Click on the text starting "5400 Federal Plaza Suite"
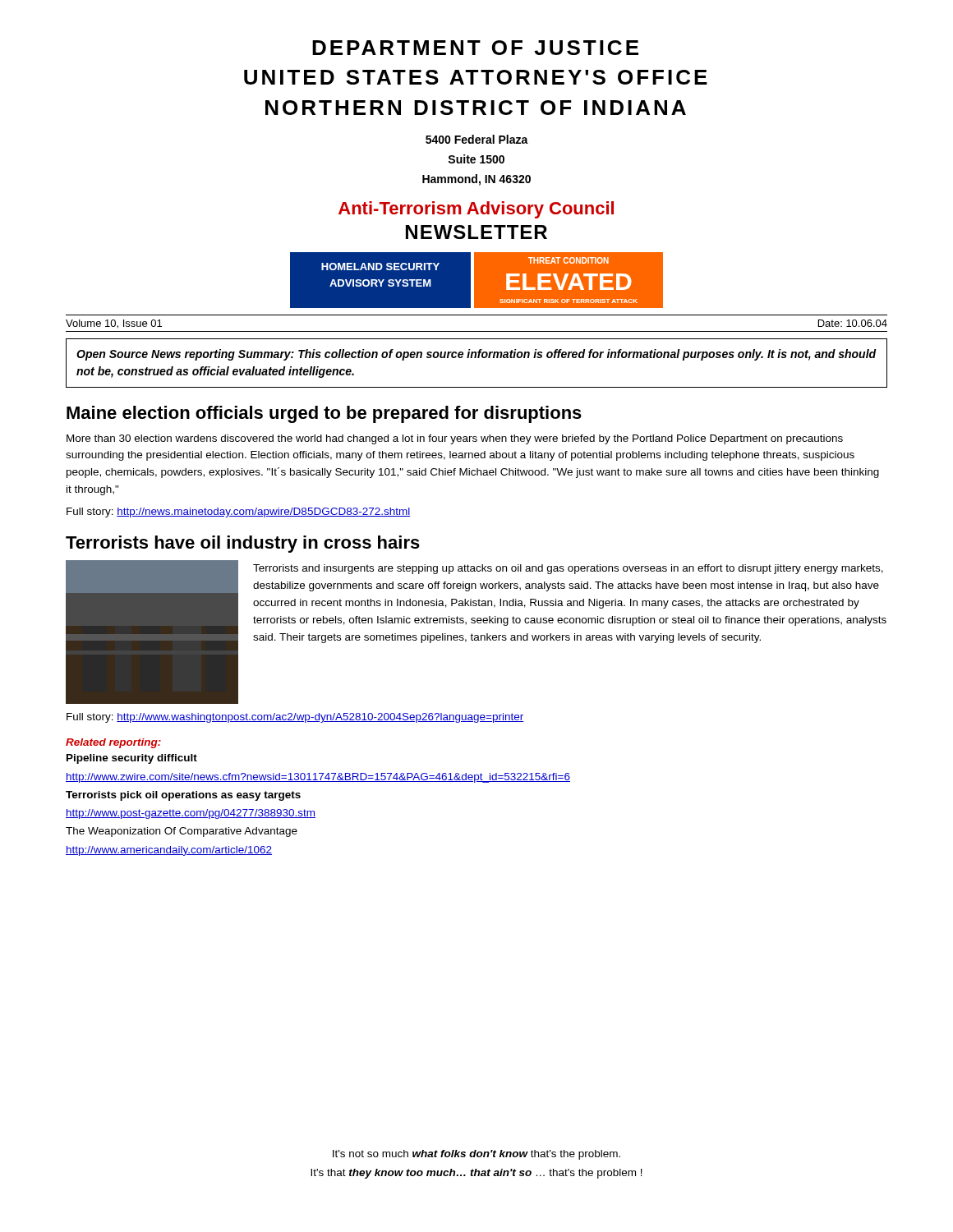 click(476, 159)
